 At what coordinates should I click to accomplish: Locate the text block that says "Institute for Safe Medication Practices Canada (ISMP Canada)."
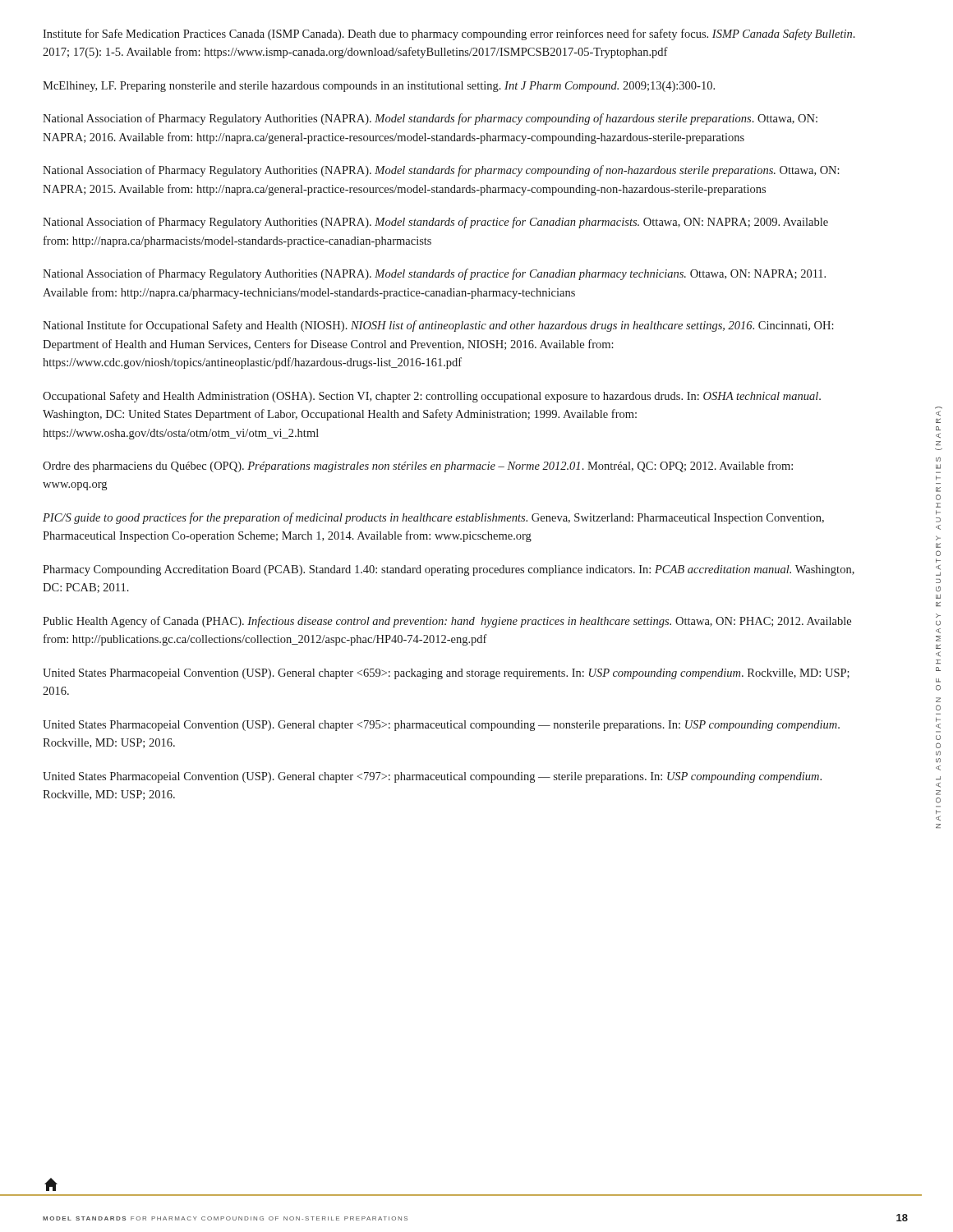pos(449,43)
